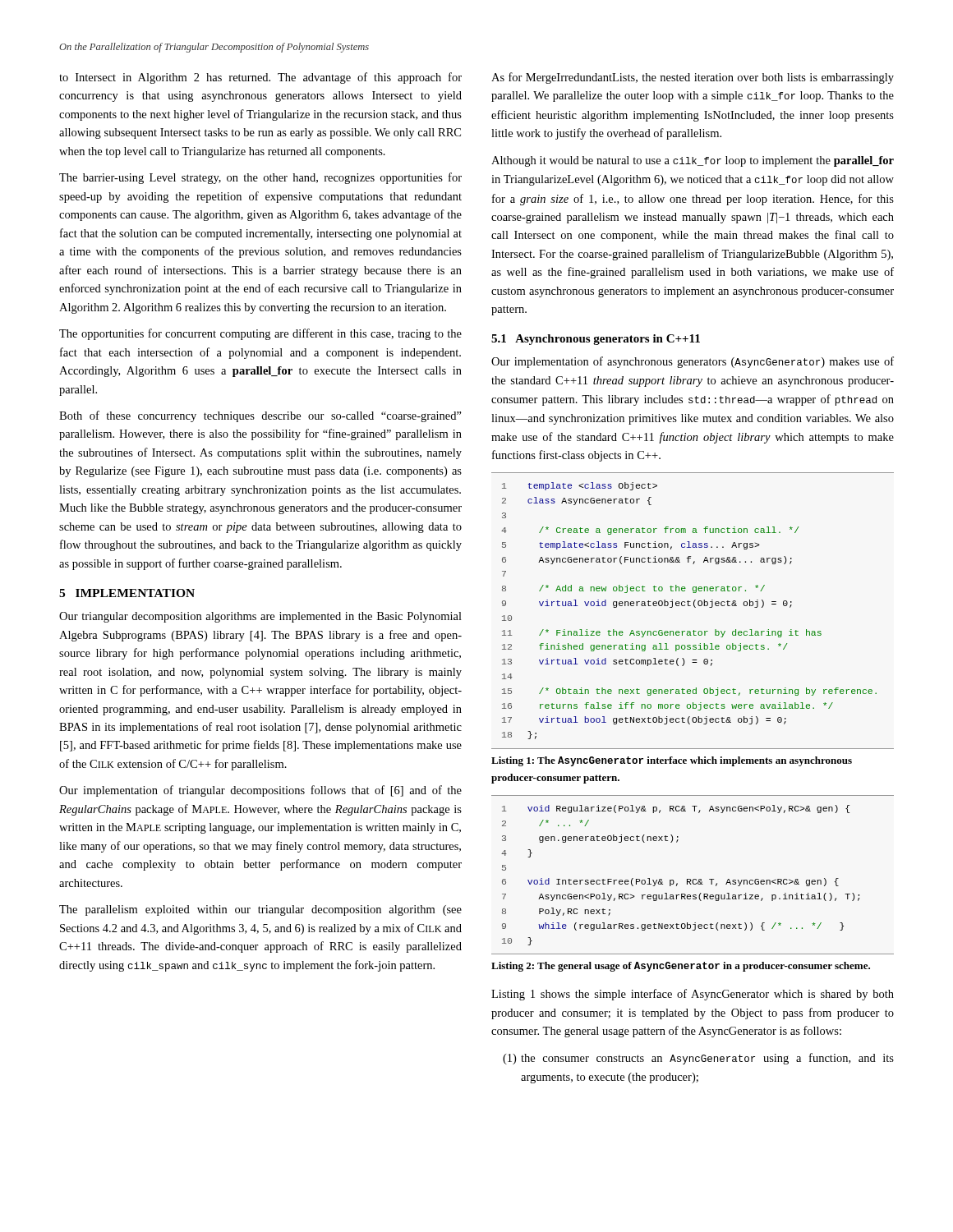Select the block starting "to Intersect in Algorithm 2 has returned."
Viewport: 953px width, 1232px height.
260,114
